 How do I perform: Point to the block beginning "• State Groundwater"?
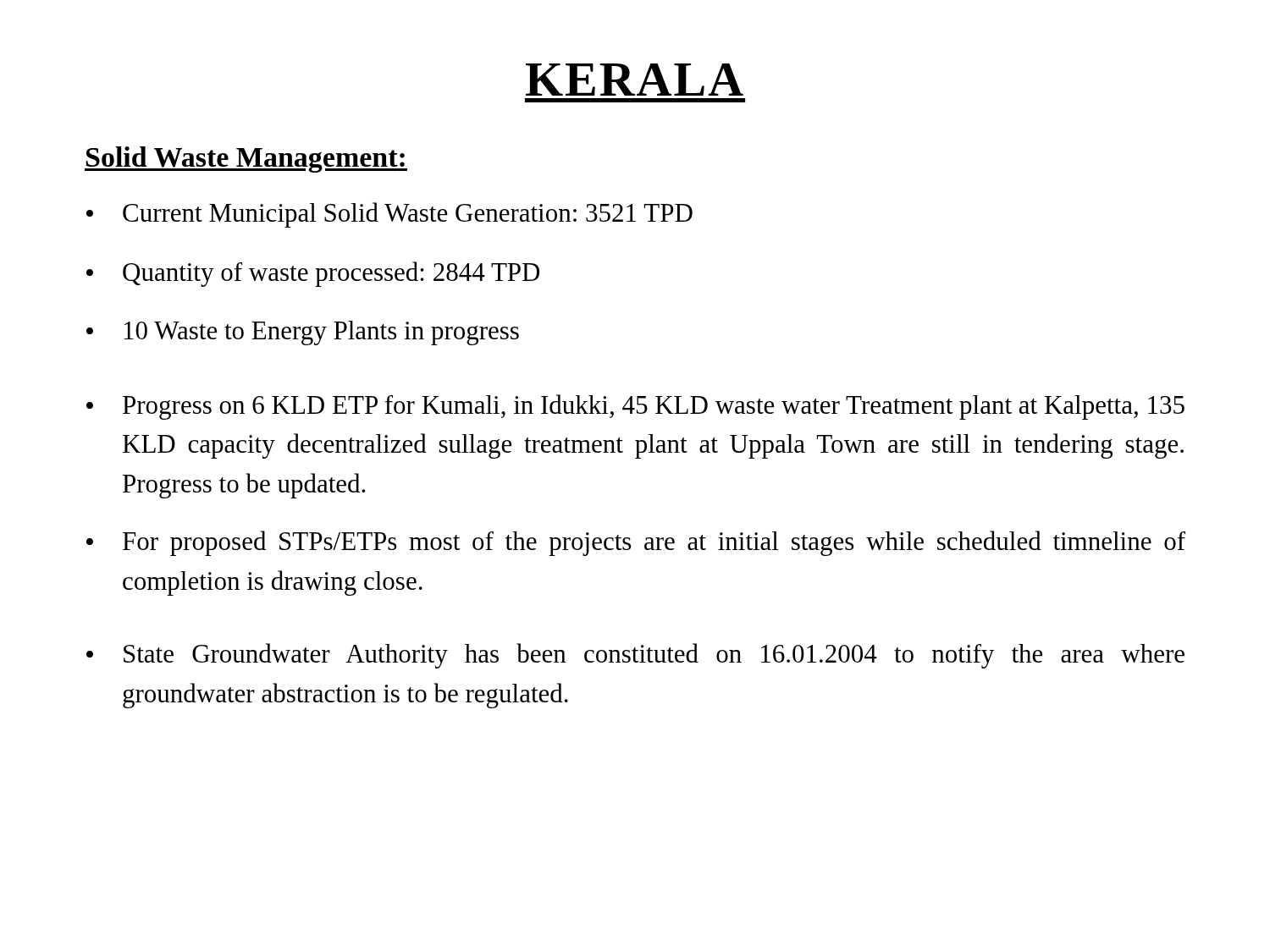635,674
